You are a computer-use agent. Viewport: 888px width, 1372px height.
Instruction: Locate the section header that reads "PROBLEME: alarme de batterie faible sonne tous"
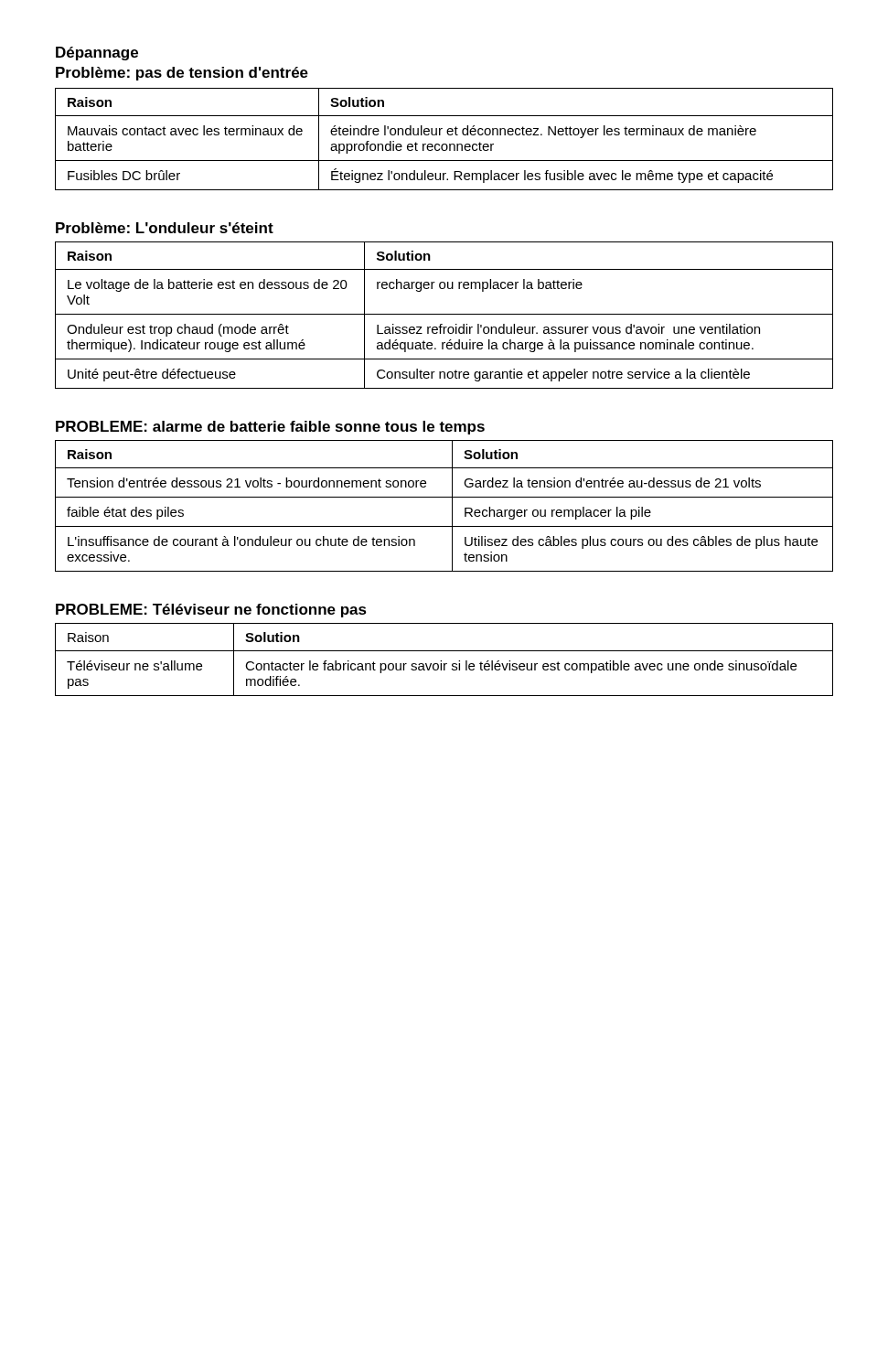pos(270,427)
